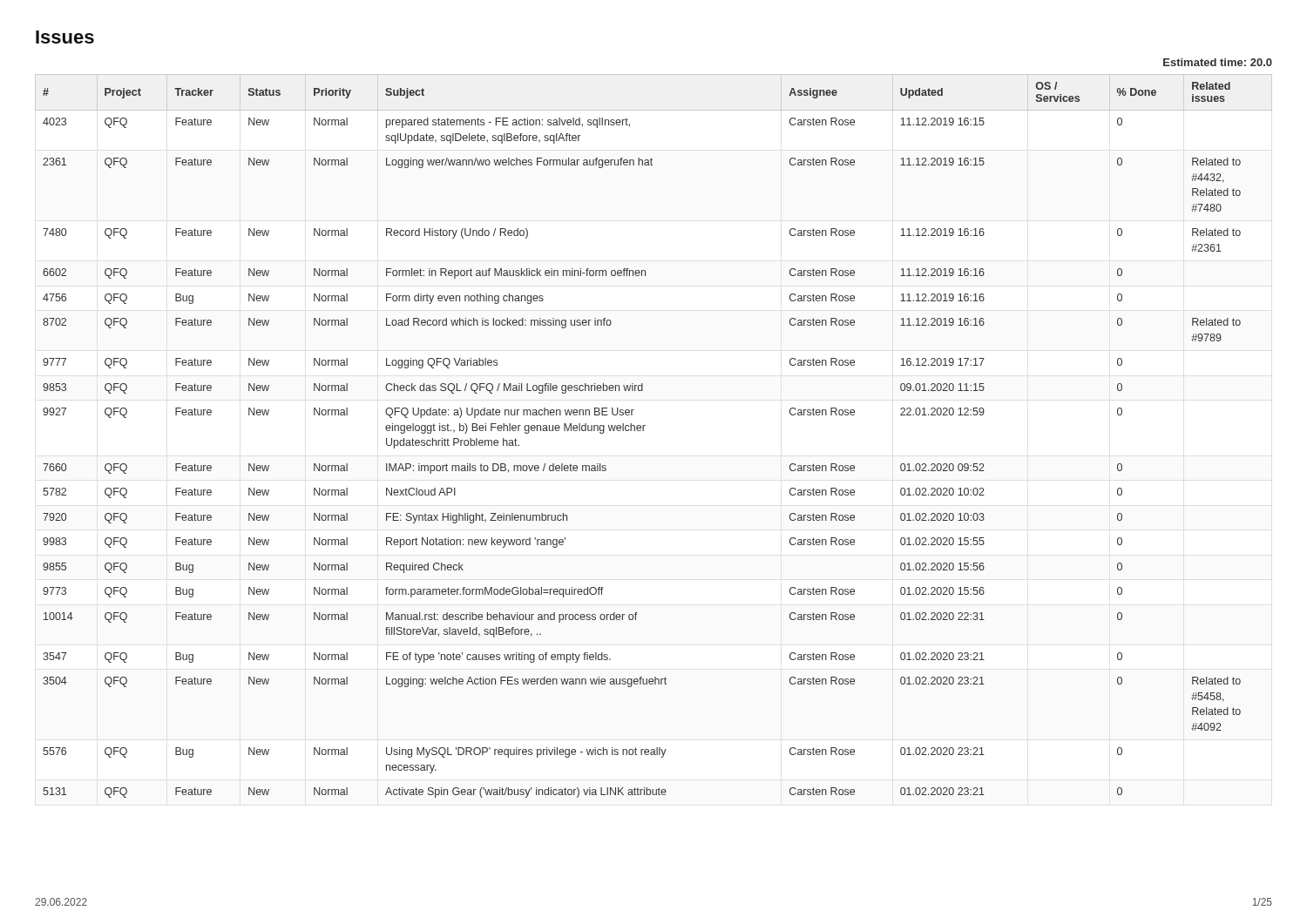Select the table
Screen dimensions: 924x1307
pos(654,440)
